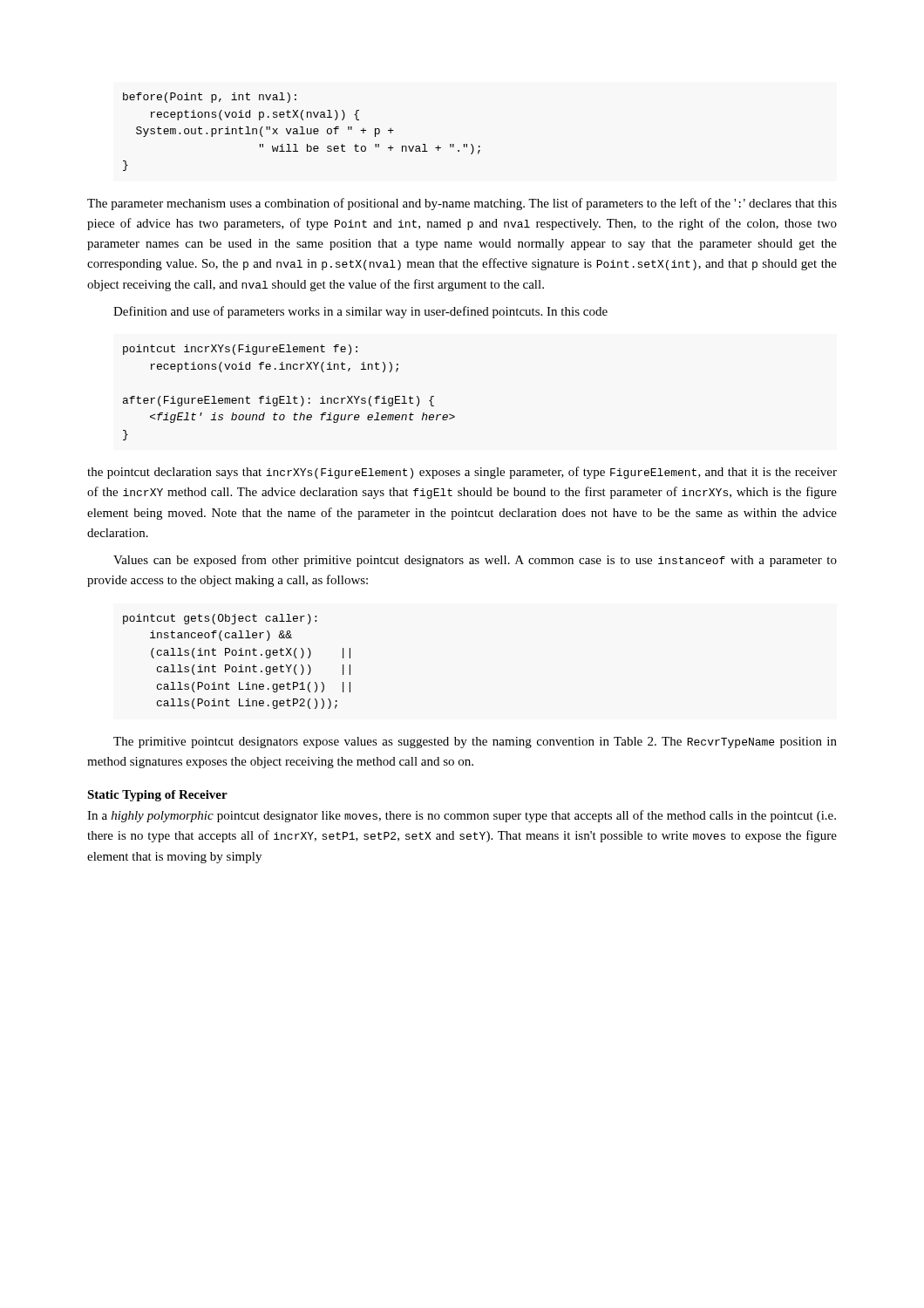Viewport: 924px width, 1308px height.
Task: Navigate to the text starting "pointcut incrXYs(FigureElement fe): receptions(void fe.incrXY(int, int)); after(FigureElement figElt):"
Action: tap(240, 350)
